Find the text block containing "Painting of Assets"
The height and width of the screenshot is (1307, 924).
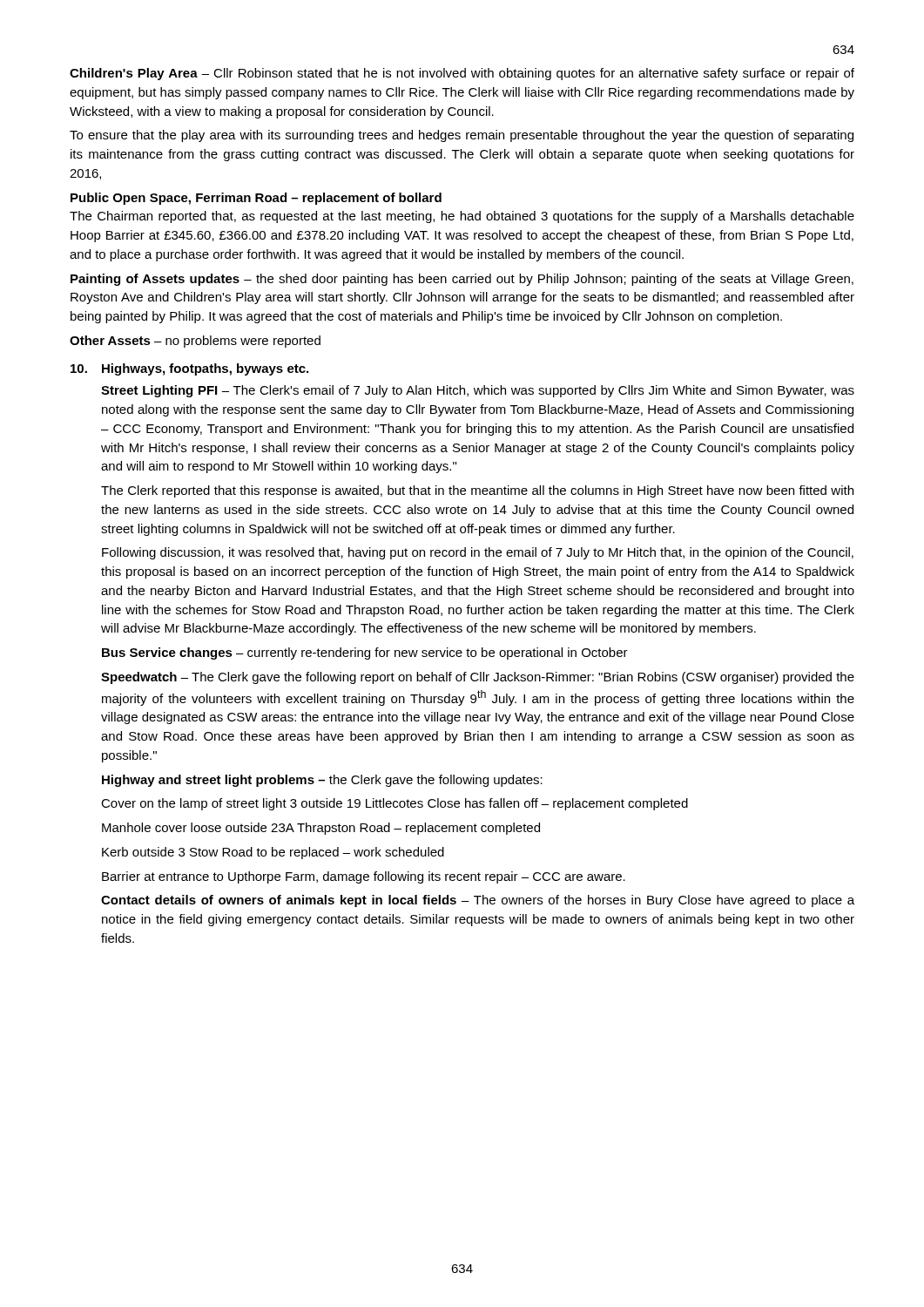pos(462,297)
